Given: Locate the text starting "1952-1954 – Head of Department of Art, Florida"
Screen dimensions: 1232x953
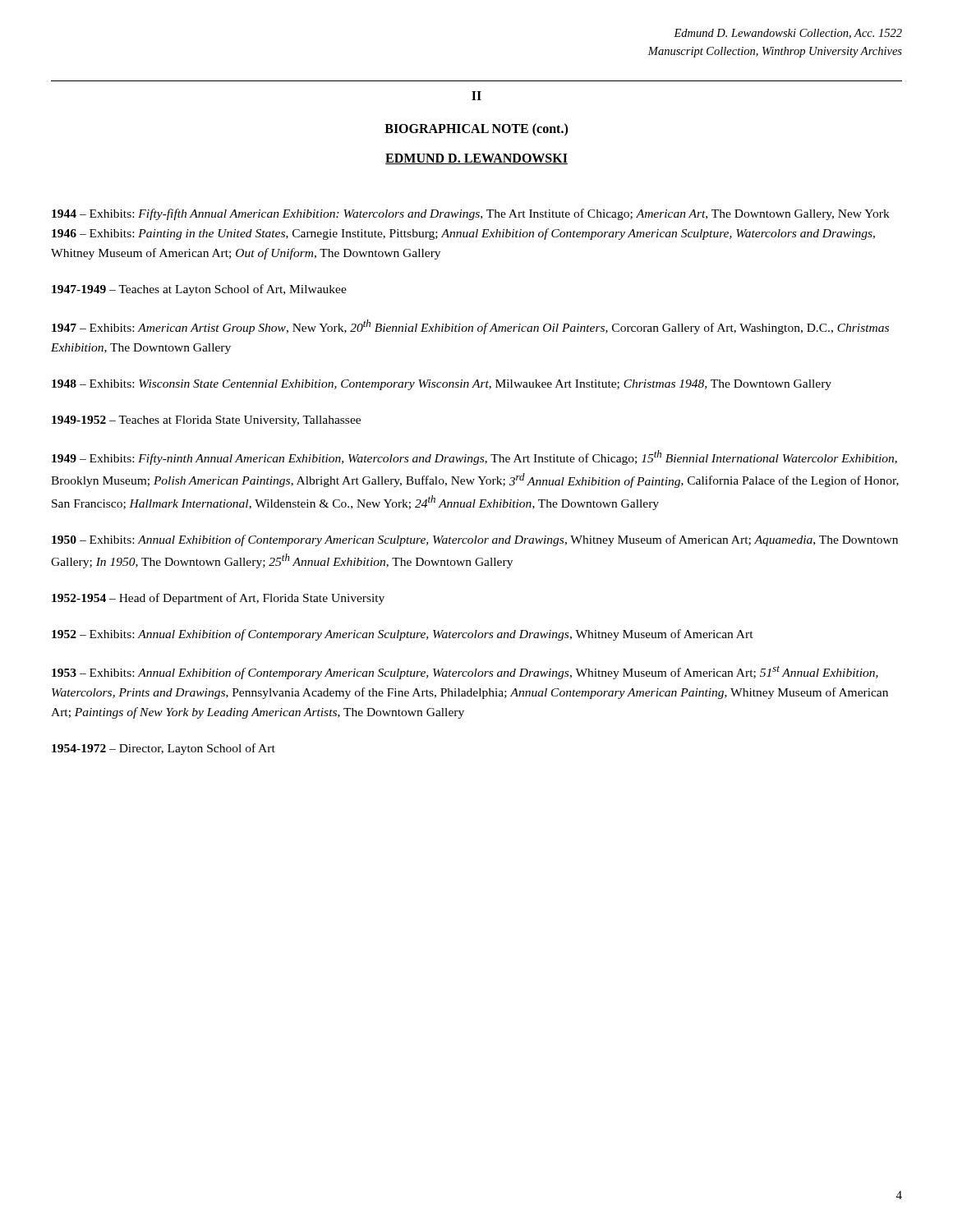Looking at the screenshot, I should coord(218,598).
